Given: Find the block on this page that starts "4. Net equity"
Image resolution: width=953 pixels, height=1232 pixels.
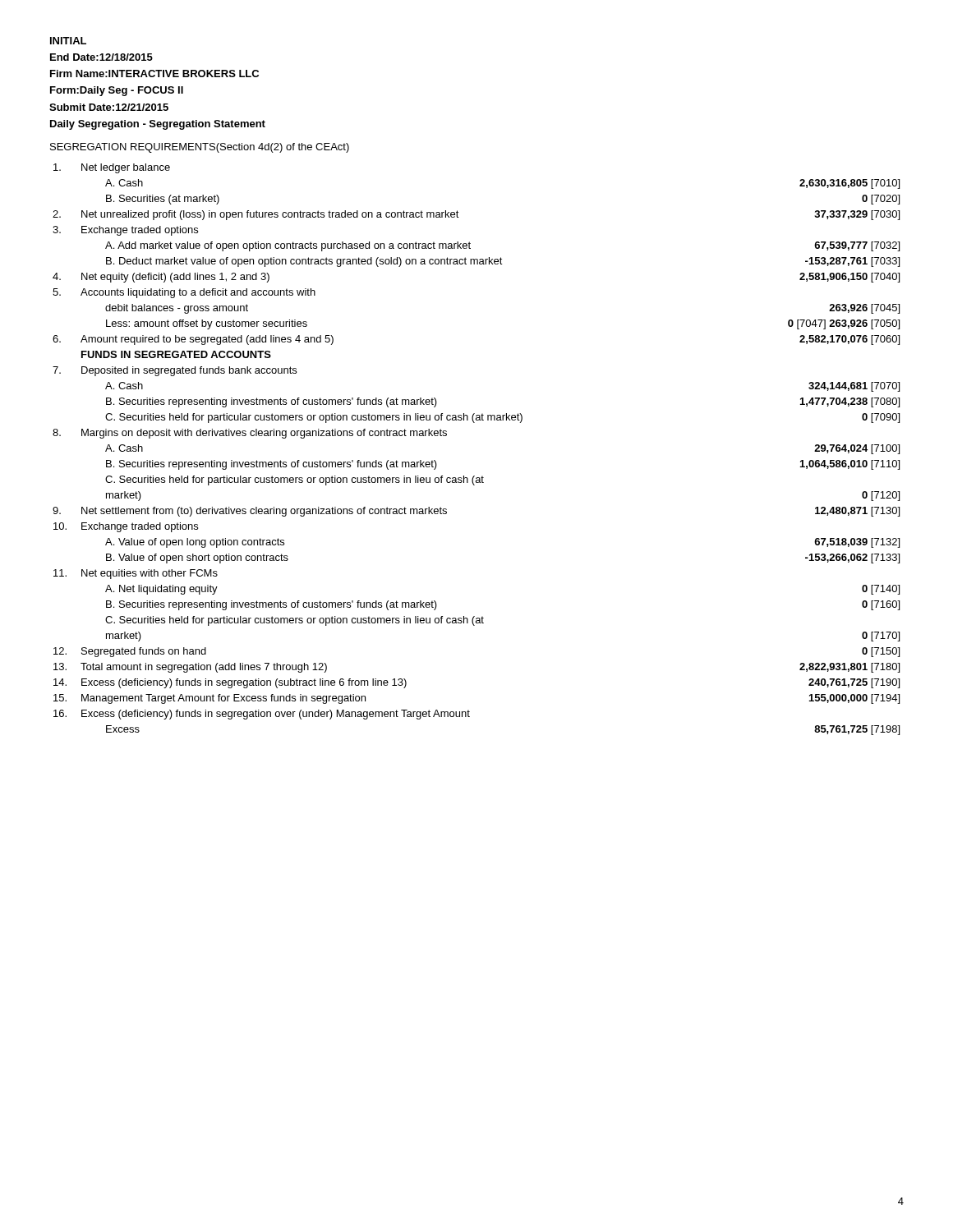Looking at the screenshot, I should pyautogui.click(x=180, y=277).
